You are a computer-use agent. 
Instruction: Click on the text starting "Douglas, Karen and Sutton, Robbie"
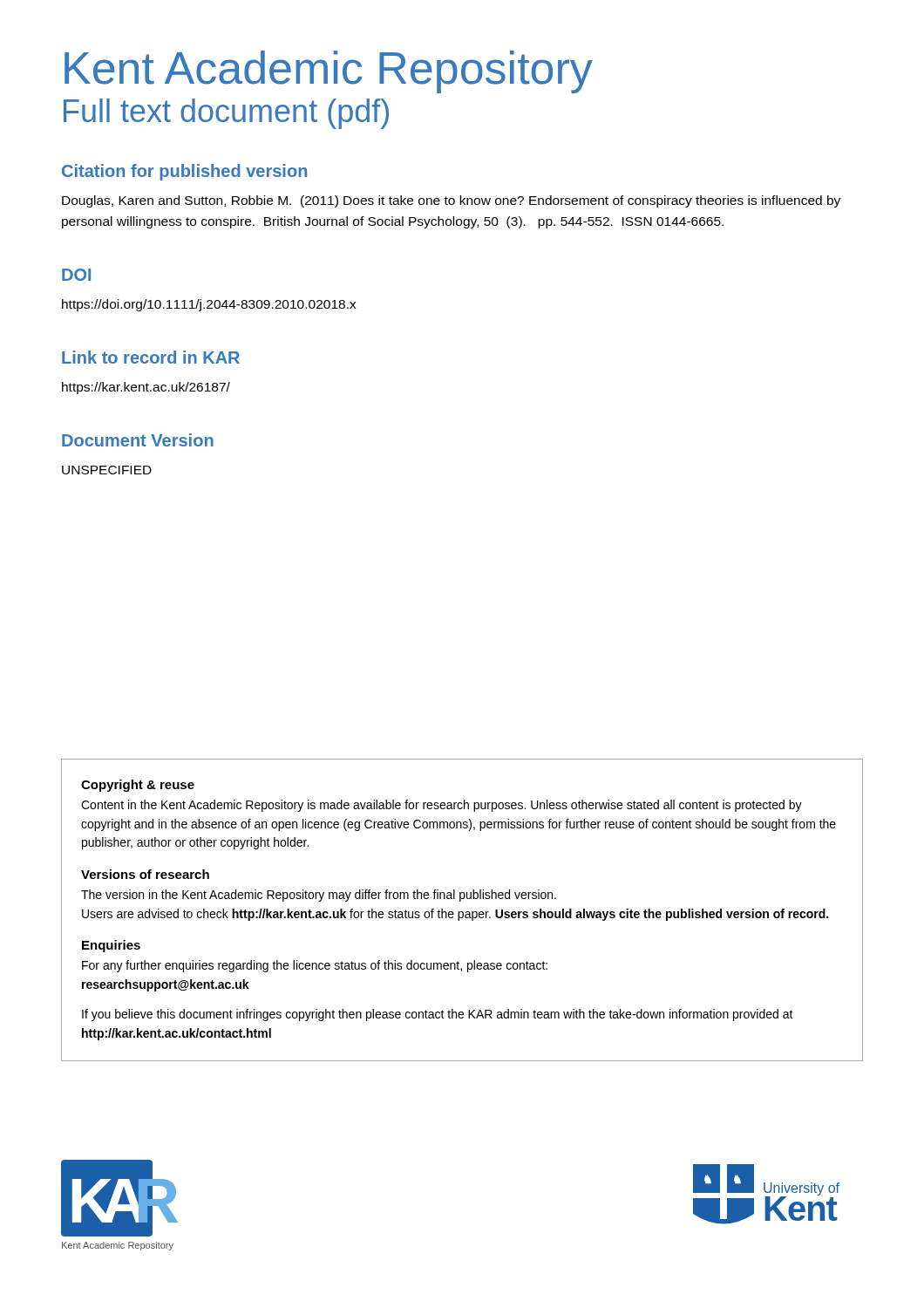click(x=451, y=211)
